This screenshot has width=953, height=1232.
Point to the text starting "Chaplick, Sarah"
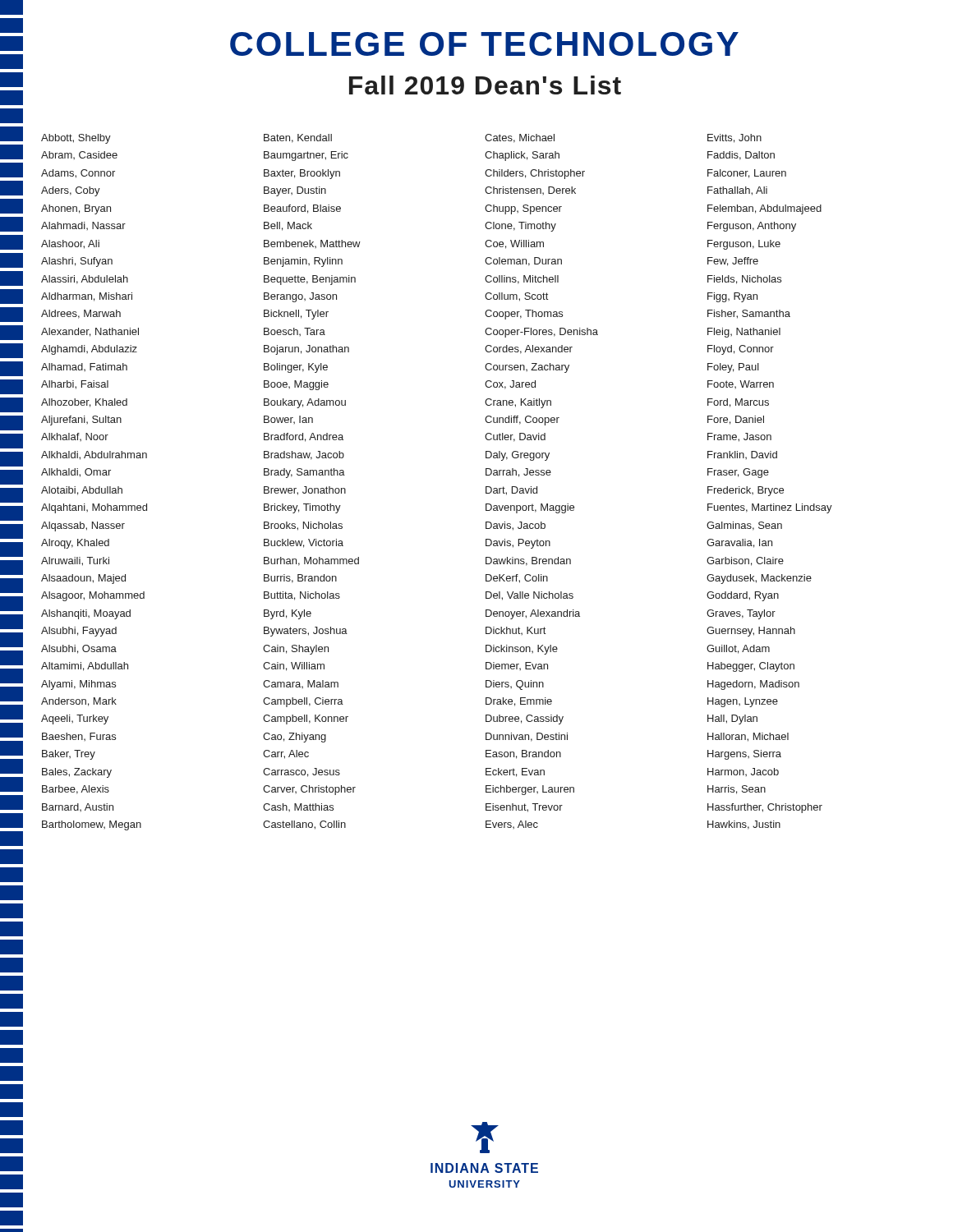522,155
